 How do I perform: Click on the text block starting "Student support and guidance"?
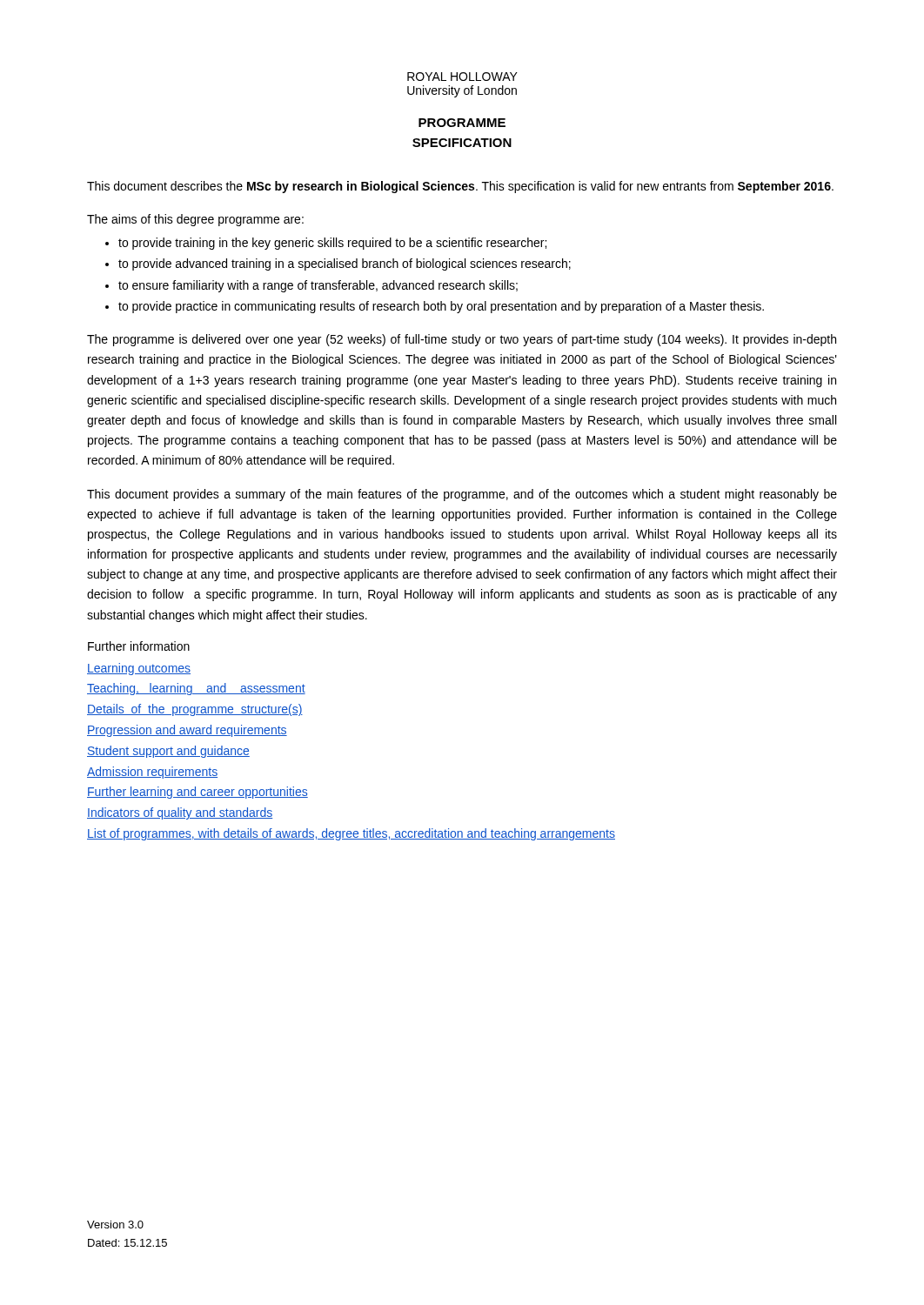[168, 751]
